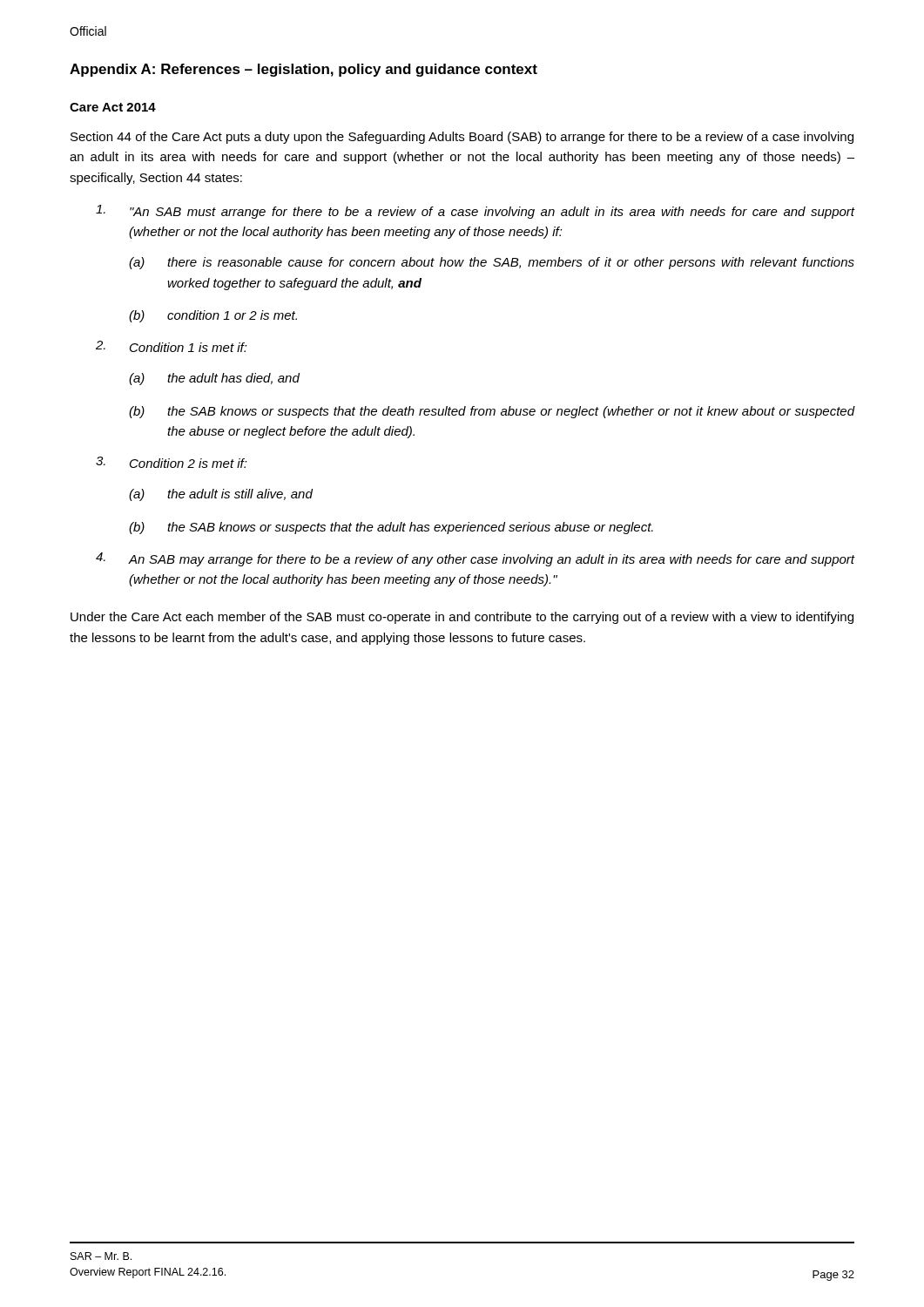Navigate to the region starting "Appendix A: References"

[303, 69]
